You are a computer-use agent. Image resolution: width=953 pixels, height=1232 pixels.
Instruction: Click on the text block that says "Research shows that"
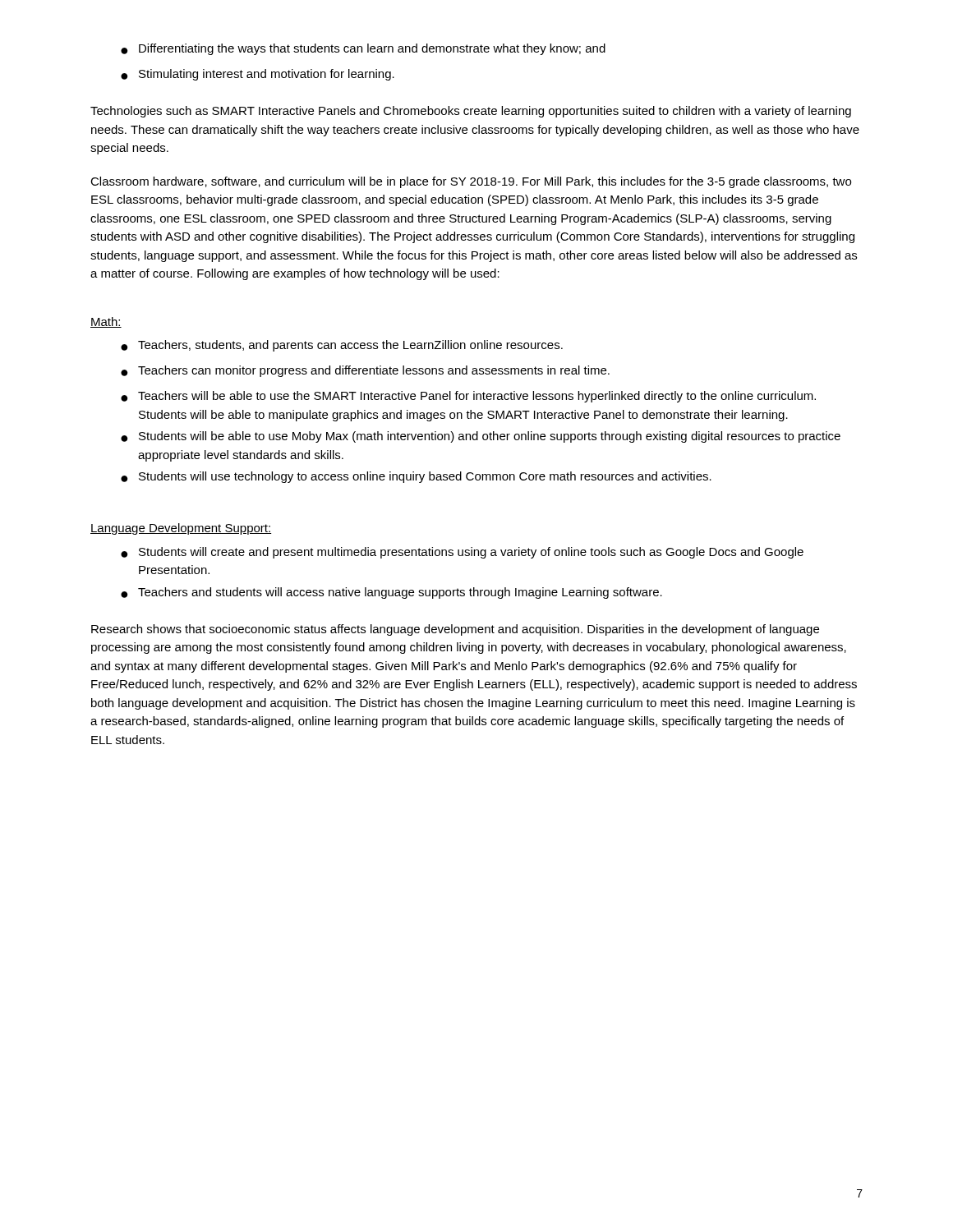pos(474,684)
